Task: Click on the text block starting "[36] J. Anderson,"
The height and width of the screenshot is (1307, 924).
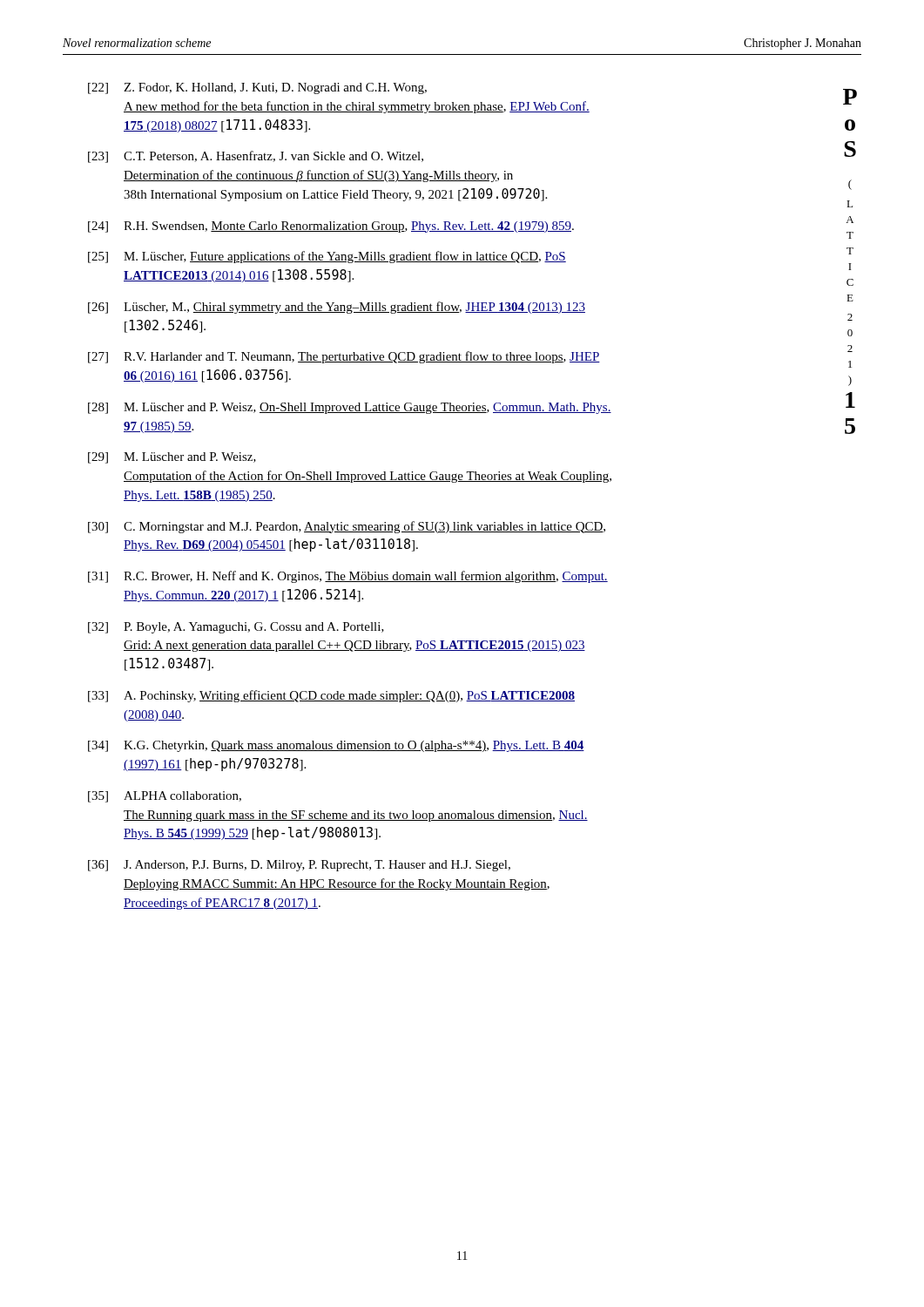Action: 421,884
